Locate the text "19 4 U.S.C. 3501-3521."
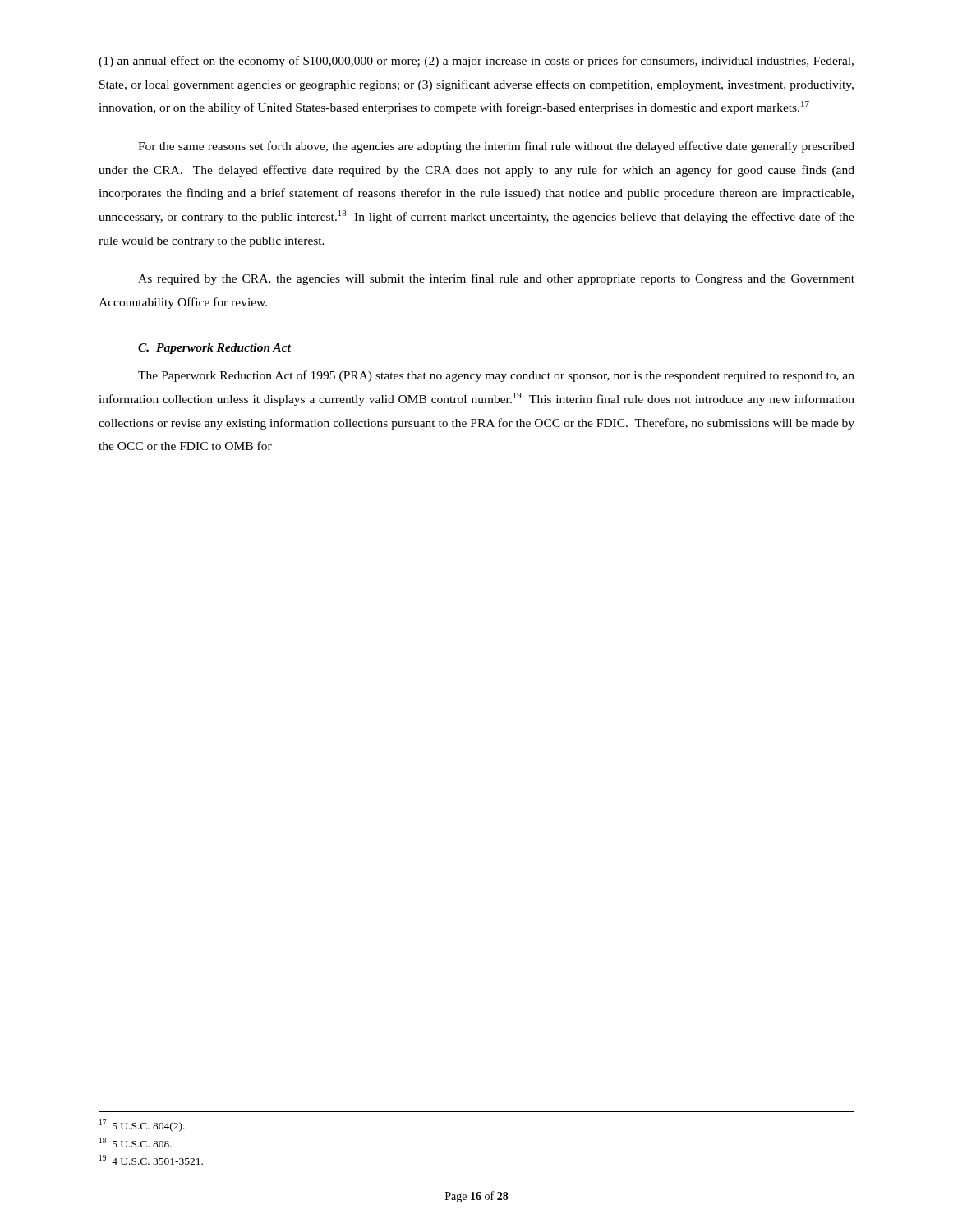The width and height of the screenshot is (953, 1232). pos(151,1161)
